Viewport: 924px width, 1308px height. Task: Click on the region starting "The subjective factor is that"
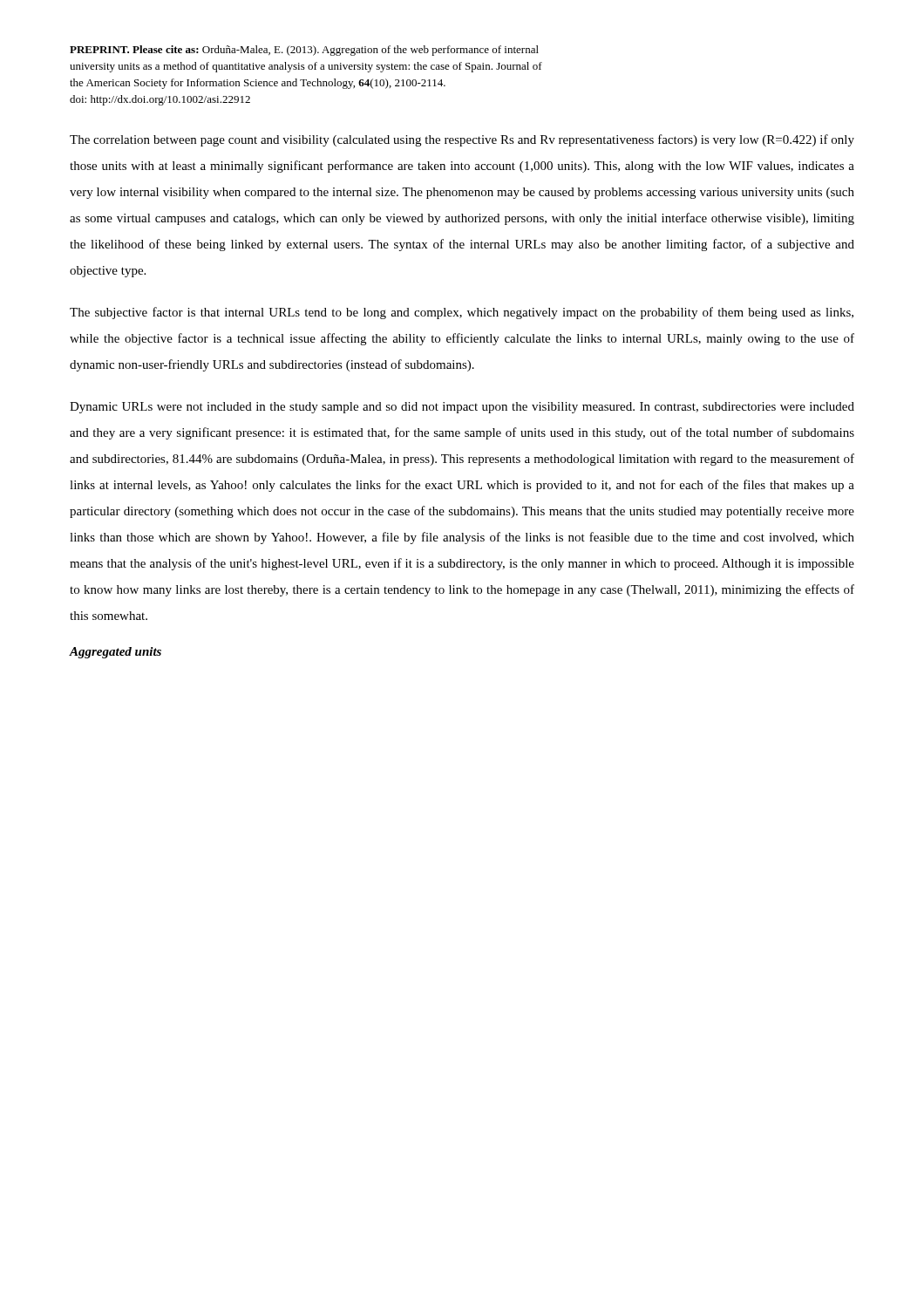tap(462, 339)
